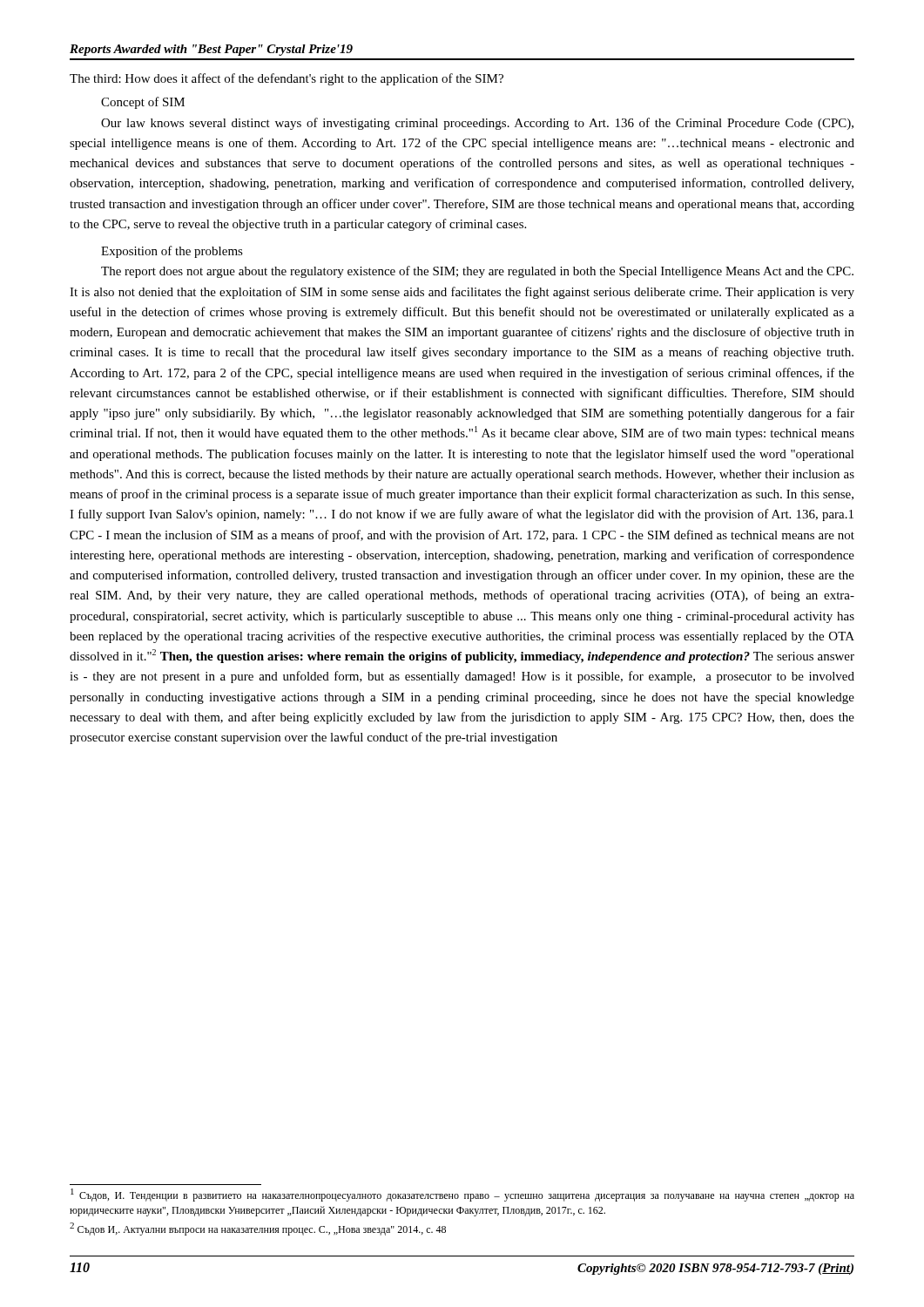Locate the passage starting "The report does not argue"
This screenshot has height=1307, width=924.
[x=462, y=504]
